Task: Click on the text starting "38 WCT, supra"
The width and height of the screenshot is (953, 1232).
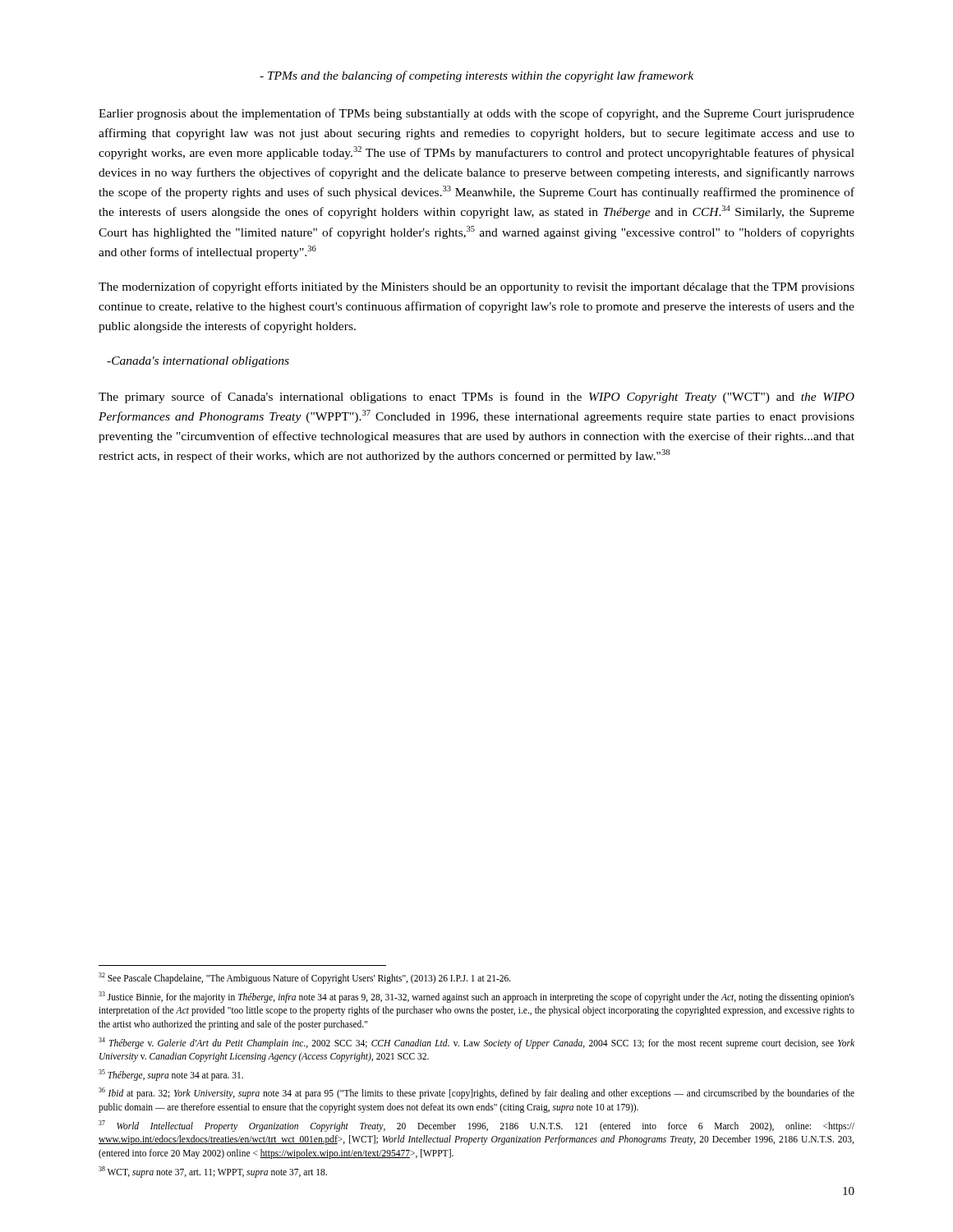Action: (213, 1171)
